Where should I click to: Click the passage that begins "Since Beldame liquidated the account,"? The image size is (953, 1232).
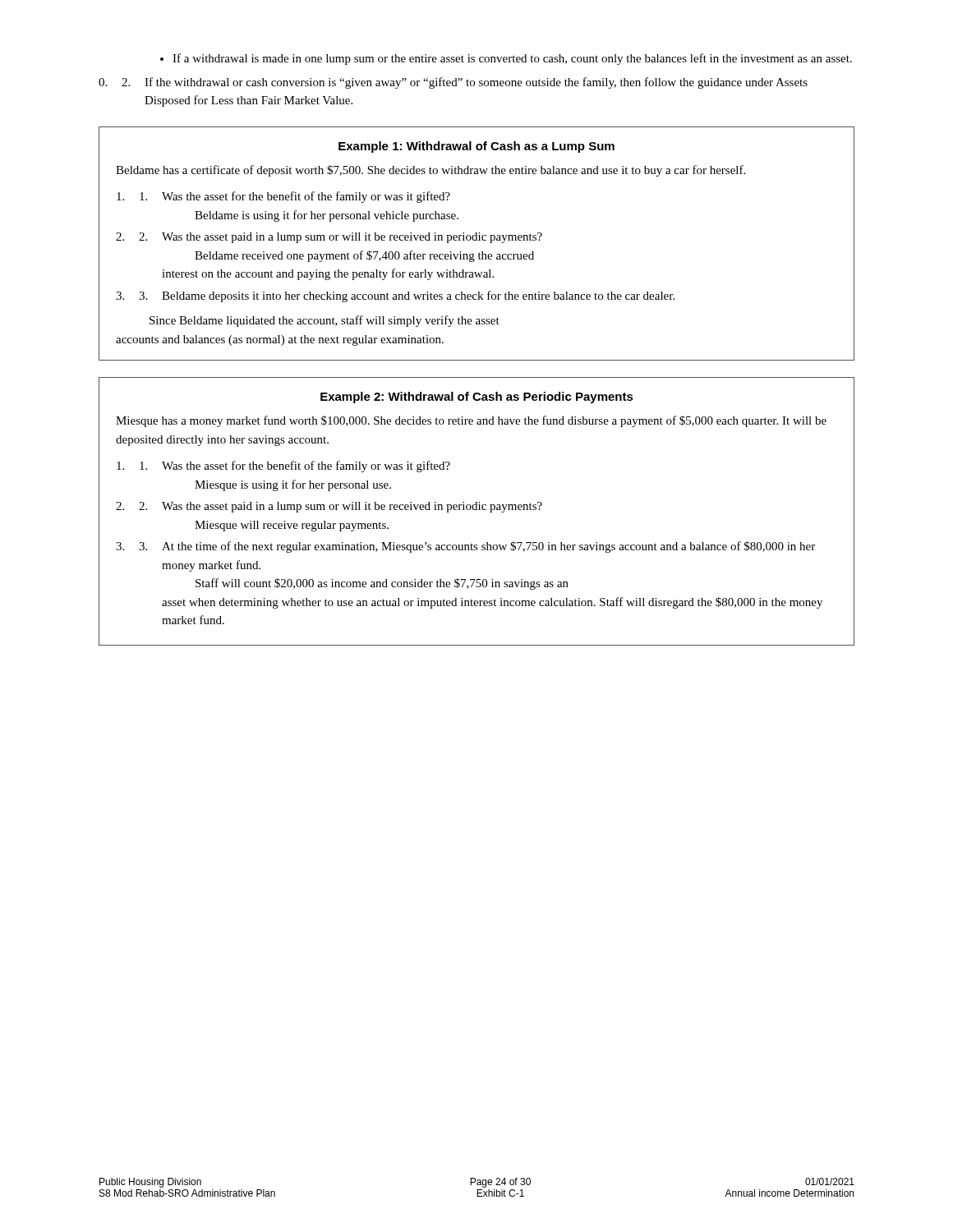point(308,330)
